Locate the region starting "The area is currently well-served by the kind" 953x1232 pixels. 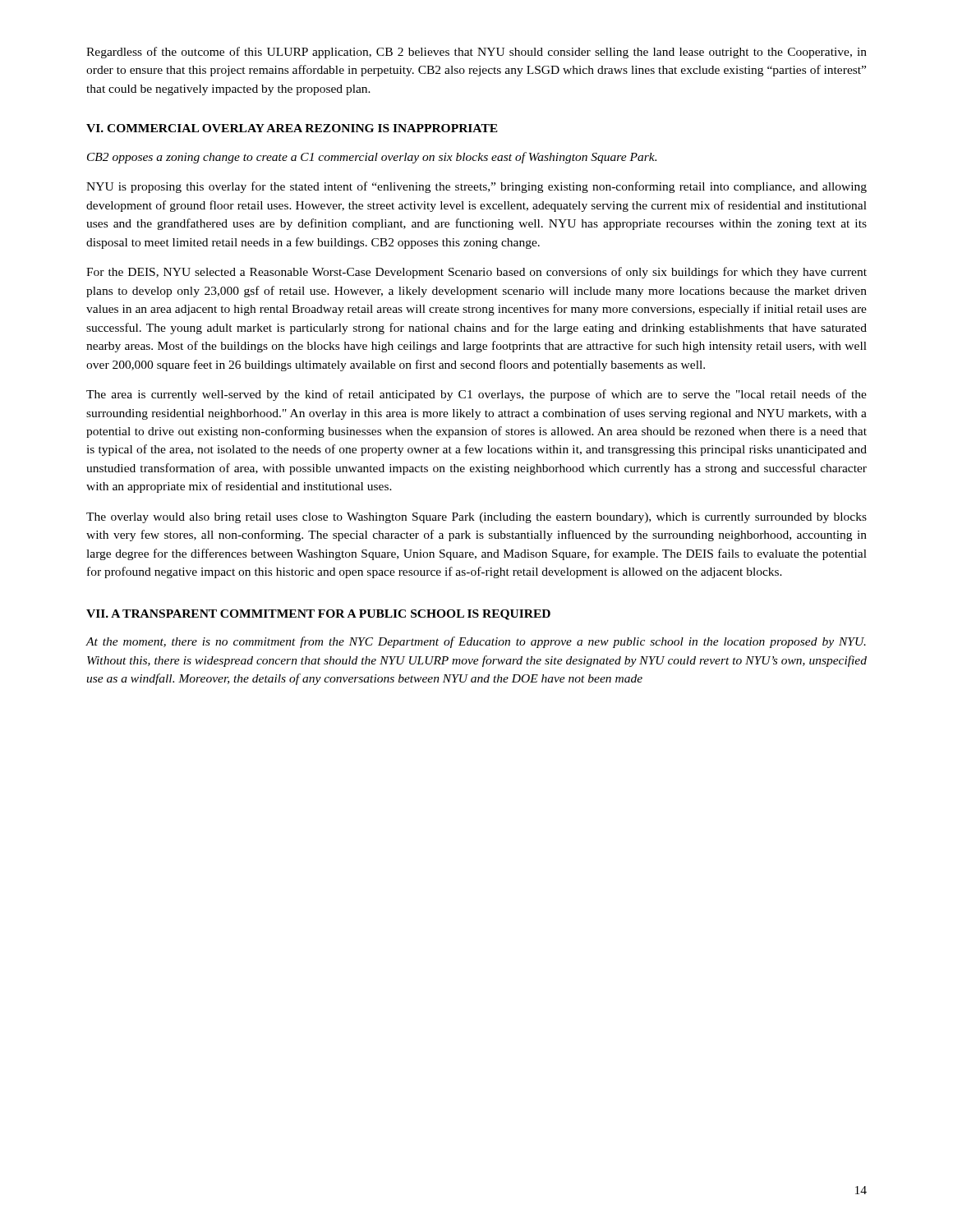(476, 440)
